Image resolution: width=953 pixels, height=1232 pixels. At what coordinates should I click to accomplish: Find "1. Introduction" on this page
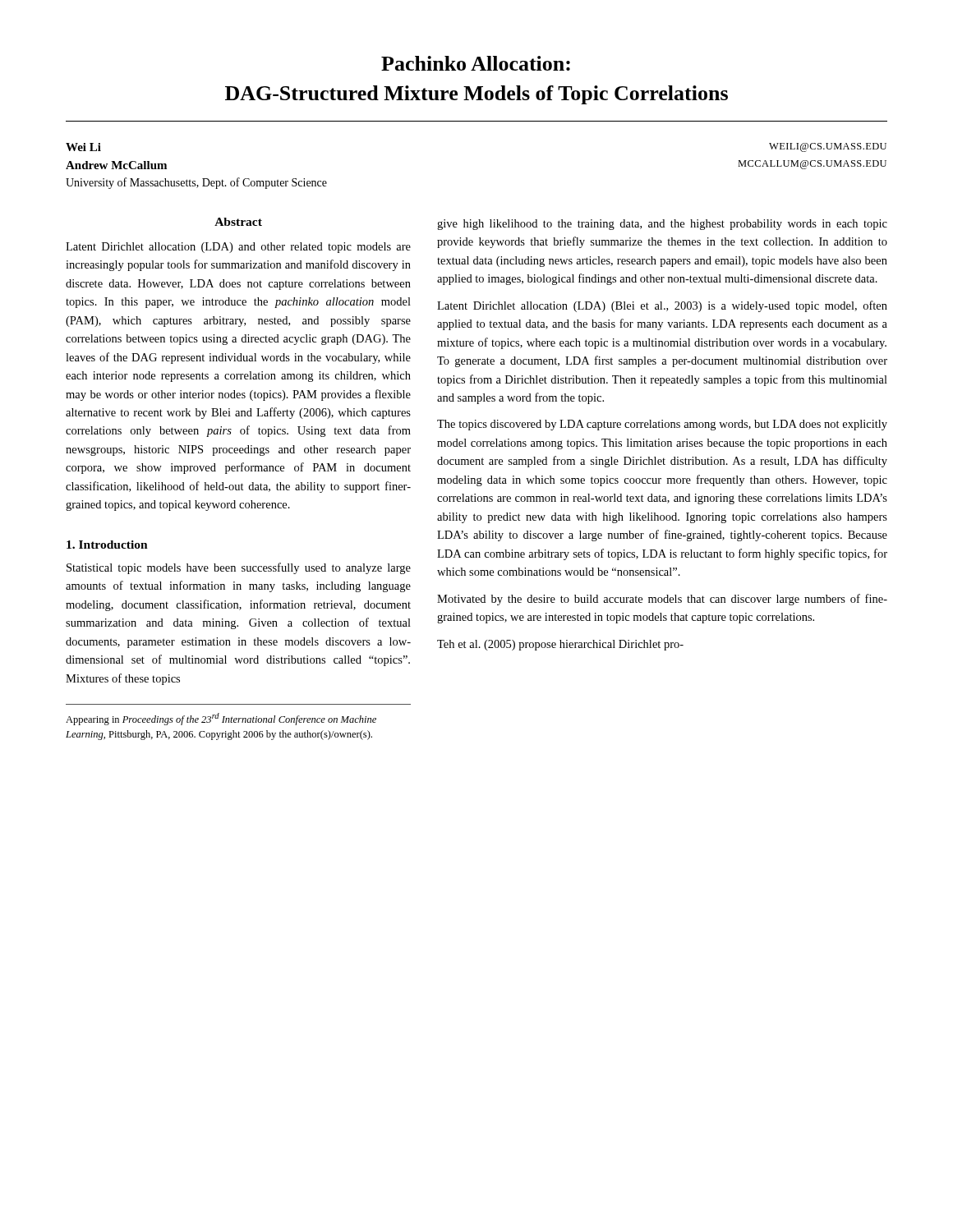coord(107,544)
